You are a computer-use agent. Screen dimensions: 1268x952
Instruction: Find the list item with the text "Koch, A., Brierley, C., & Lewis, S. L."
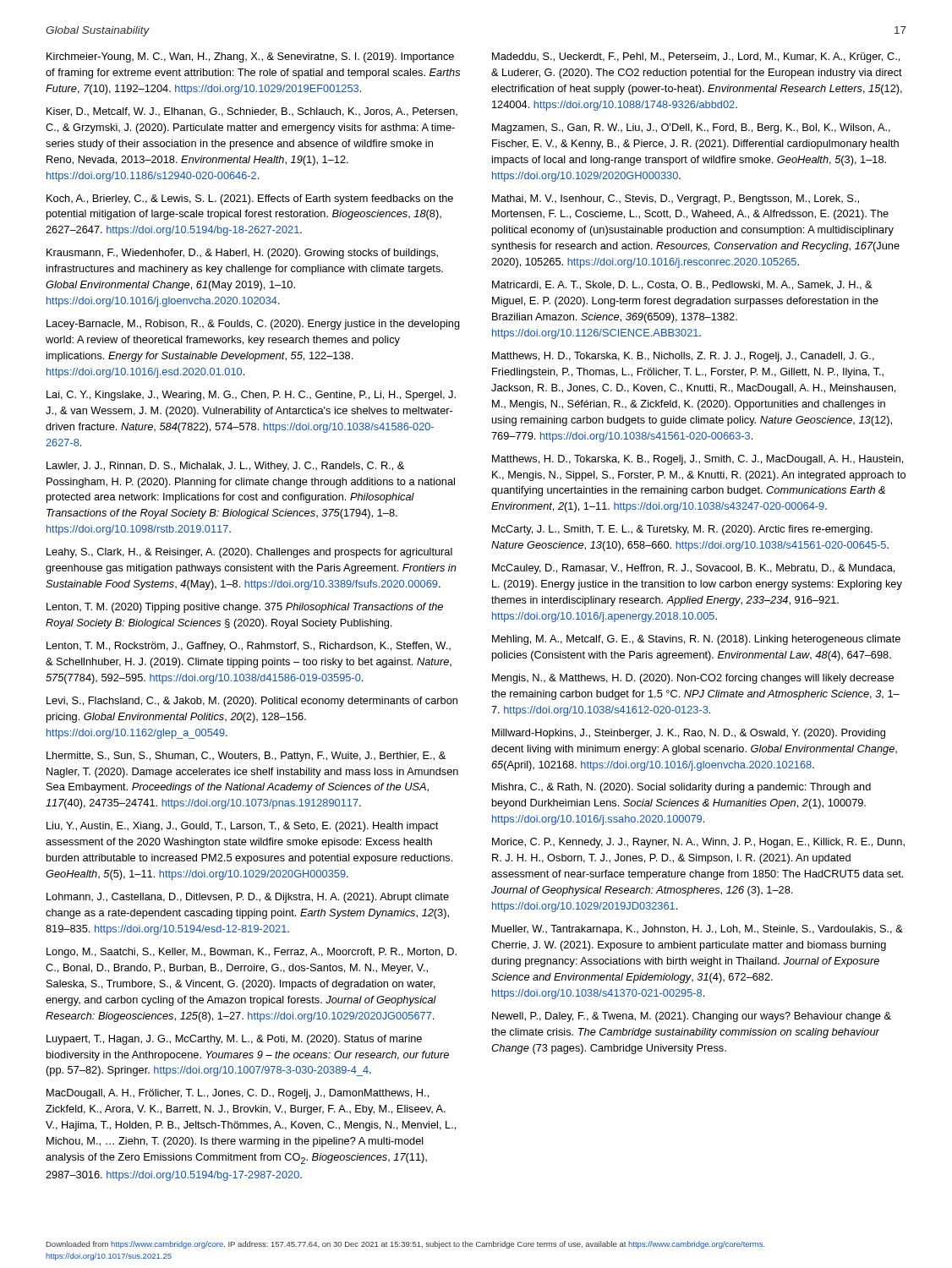(x=250, y=214)
